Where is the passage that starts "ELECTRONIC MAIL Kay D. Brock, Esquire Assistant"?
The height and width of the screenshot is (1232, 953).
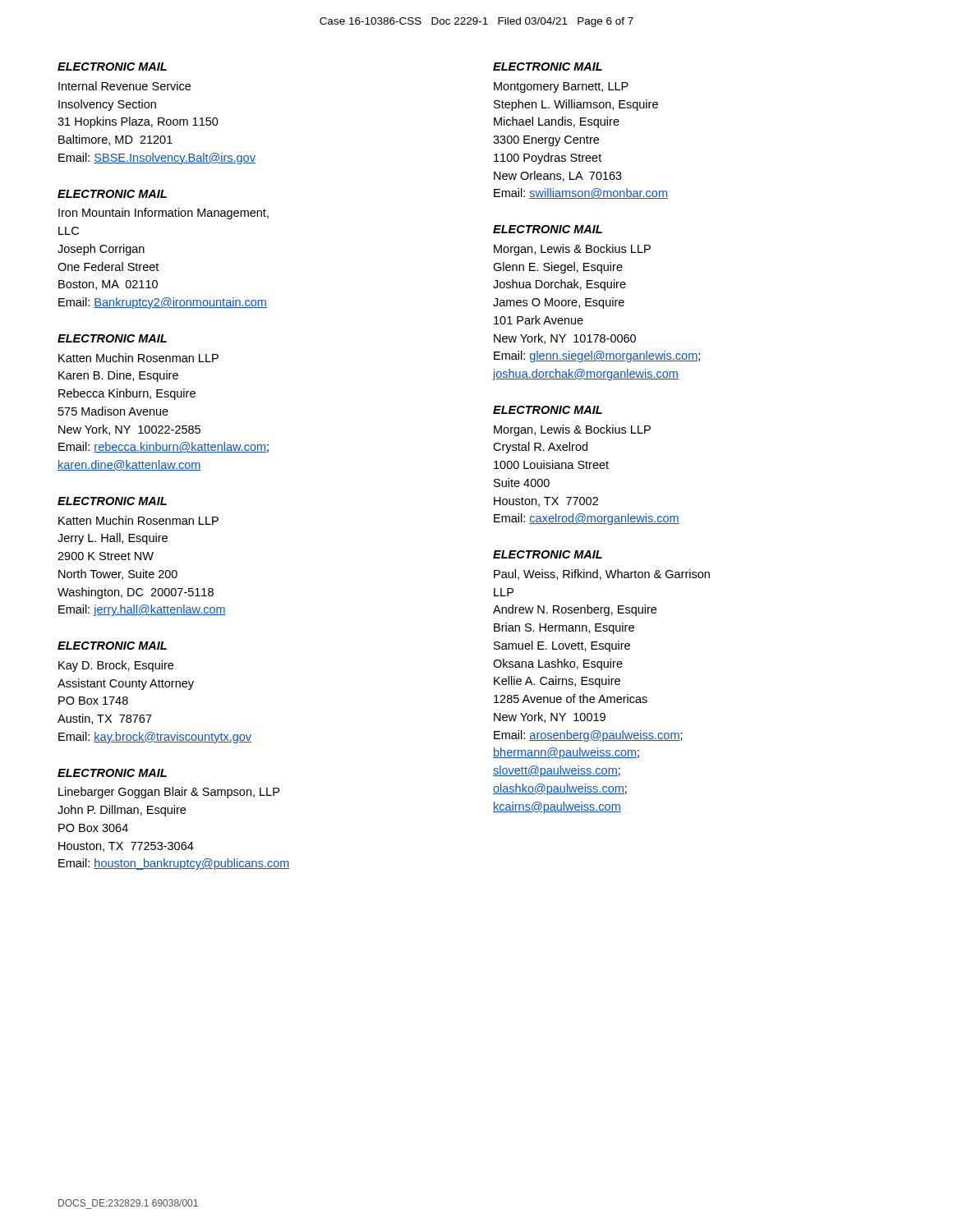click(112, 646)
